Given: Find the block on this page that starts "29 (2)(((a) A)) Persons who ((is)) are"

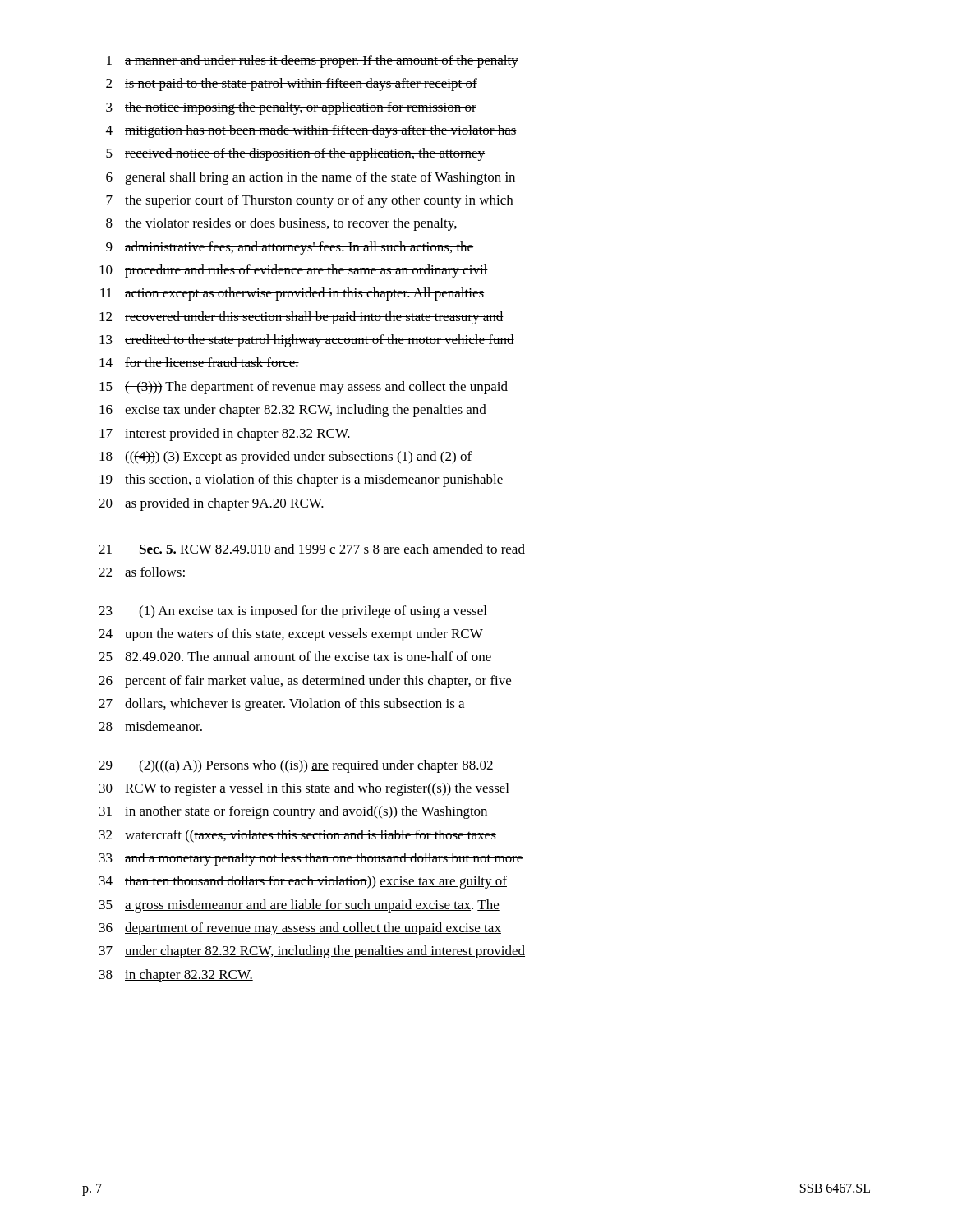Looking at the screenshot, I should pyautogui.click(x=476, y=870).
